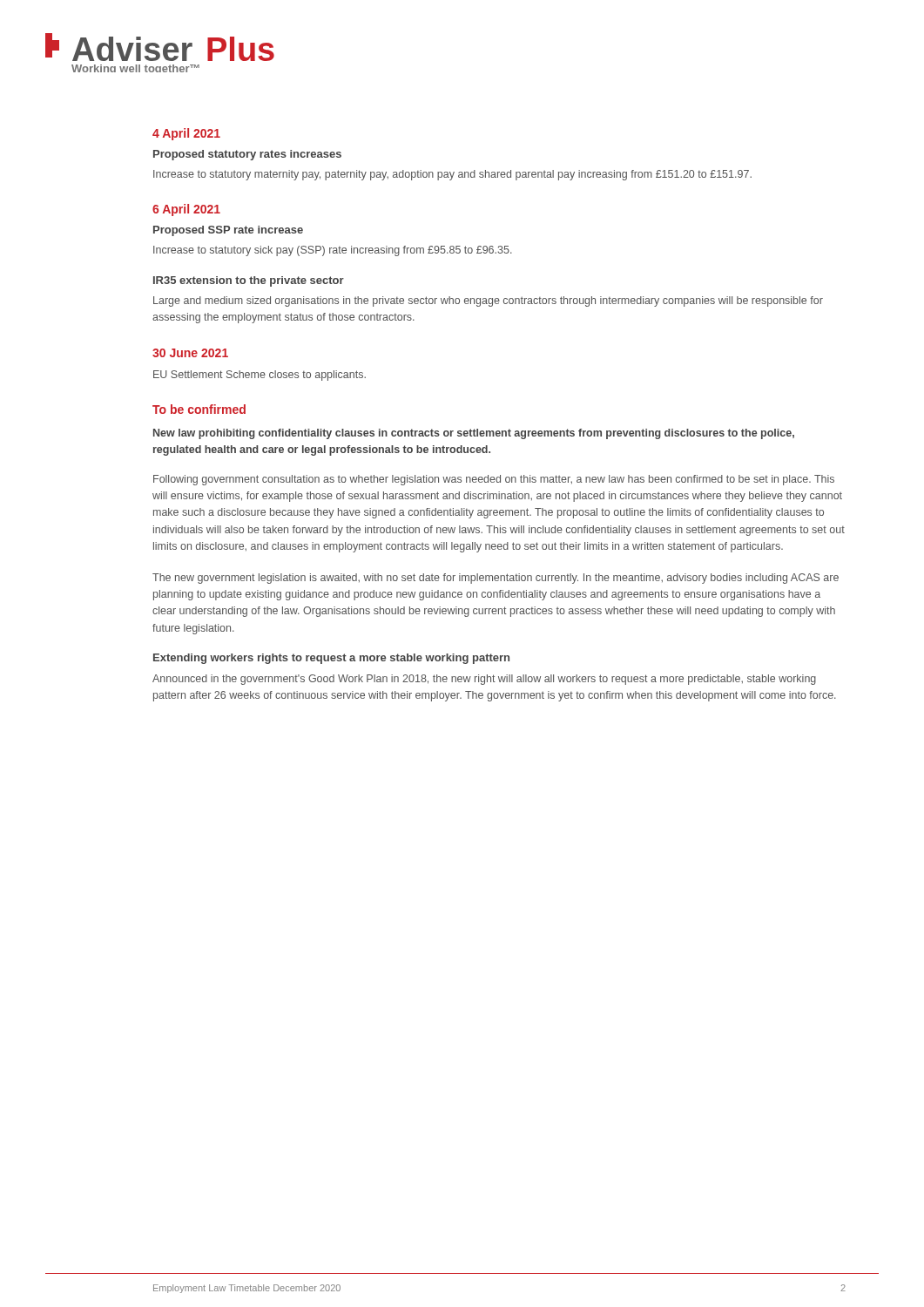Find the text block starting "Increase to statutory maternity pay, paternity pay,"

click(452, 174)
